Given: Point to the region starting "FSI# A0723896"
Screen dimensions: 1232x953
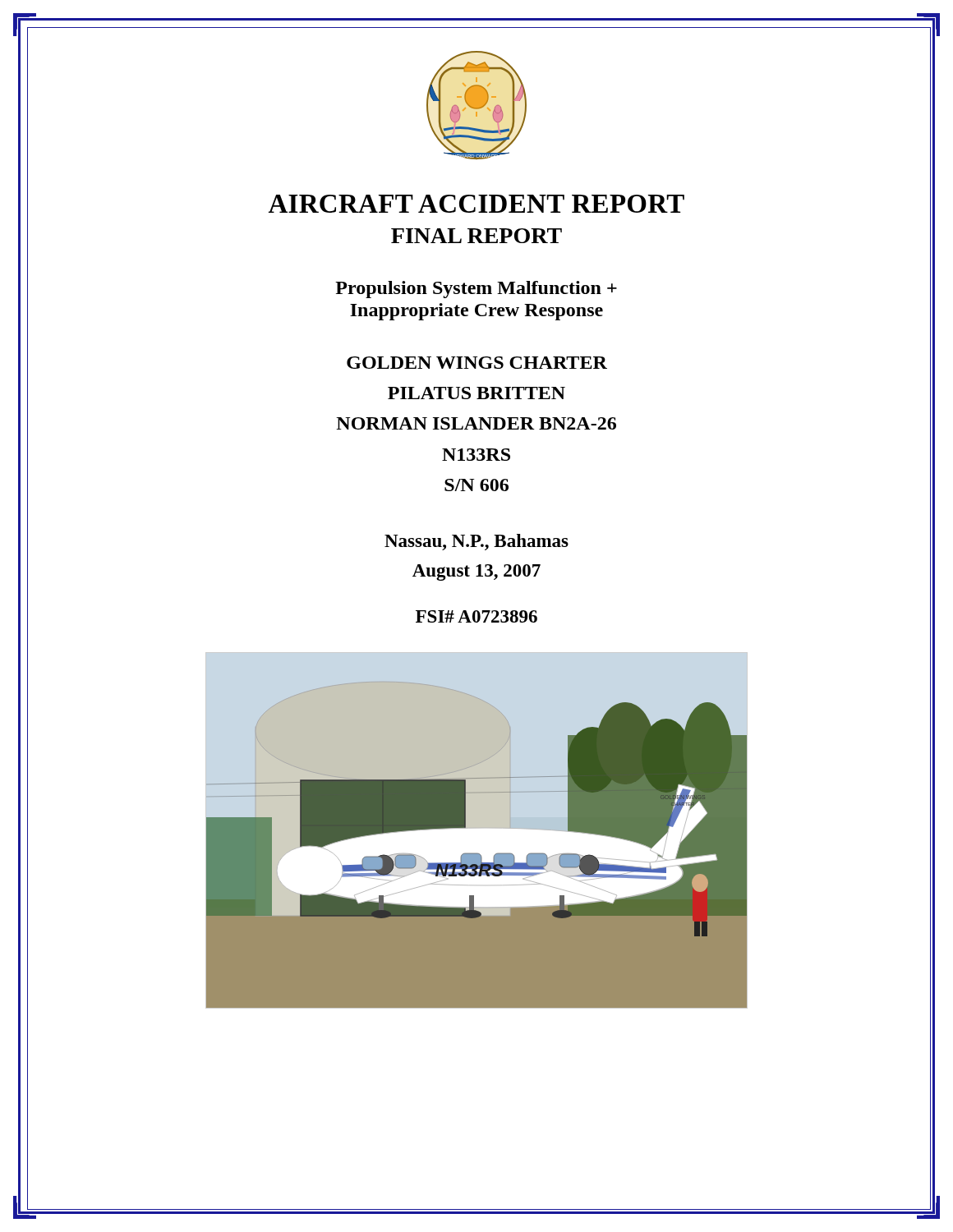Looking at the screenshot, I should [476, 617].
